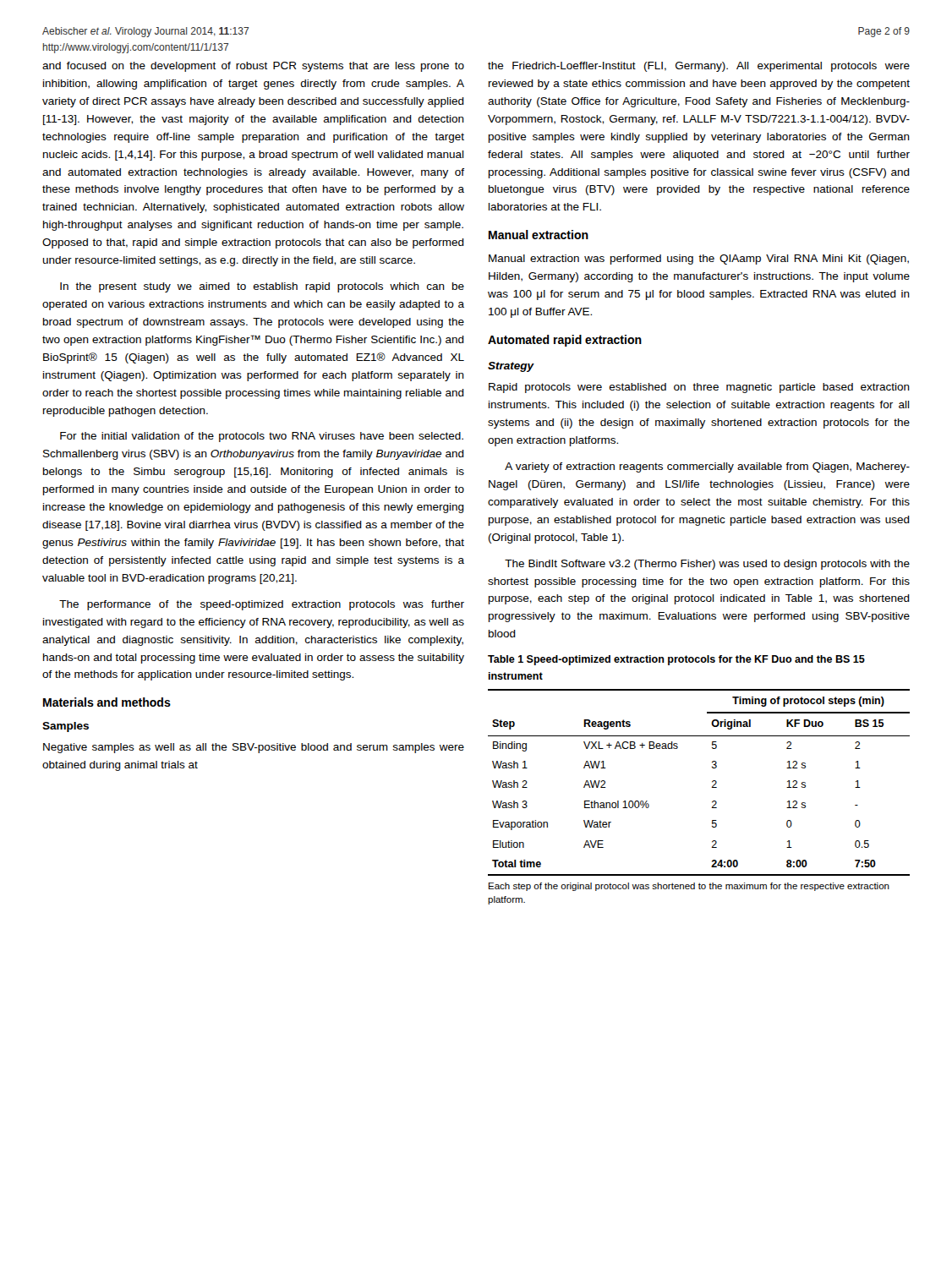952x1268 pixels.
Task: Click on the section header with the text "Materials and methods"
Action: pyautogui.click(x=106, y=703)
